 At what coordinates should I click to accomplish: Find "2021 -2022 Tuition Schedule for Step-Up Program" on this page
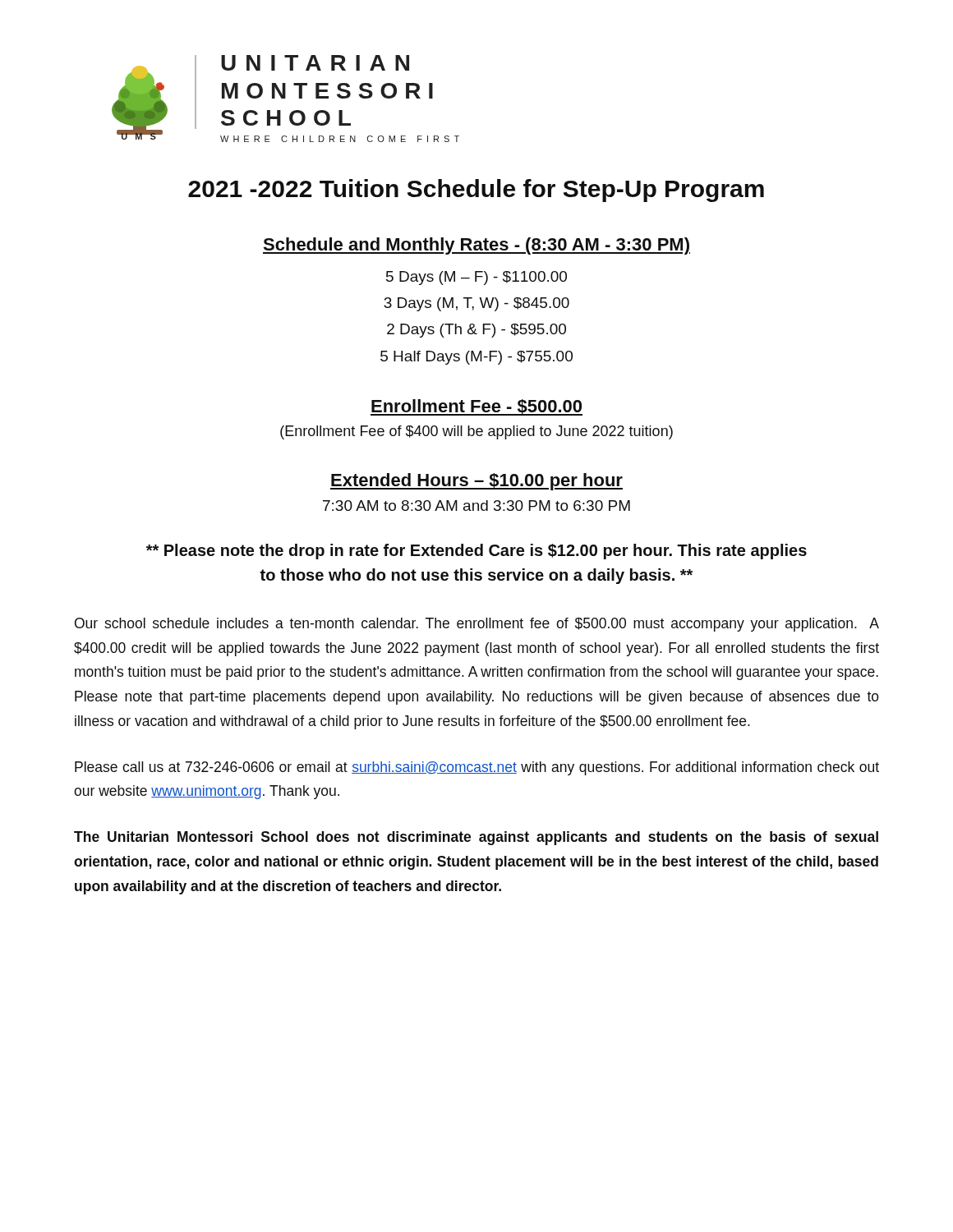tap(476, 188)
